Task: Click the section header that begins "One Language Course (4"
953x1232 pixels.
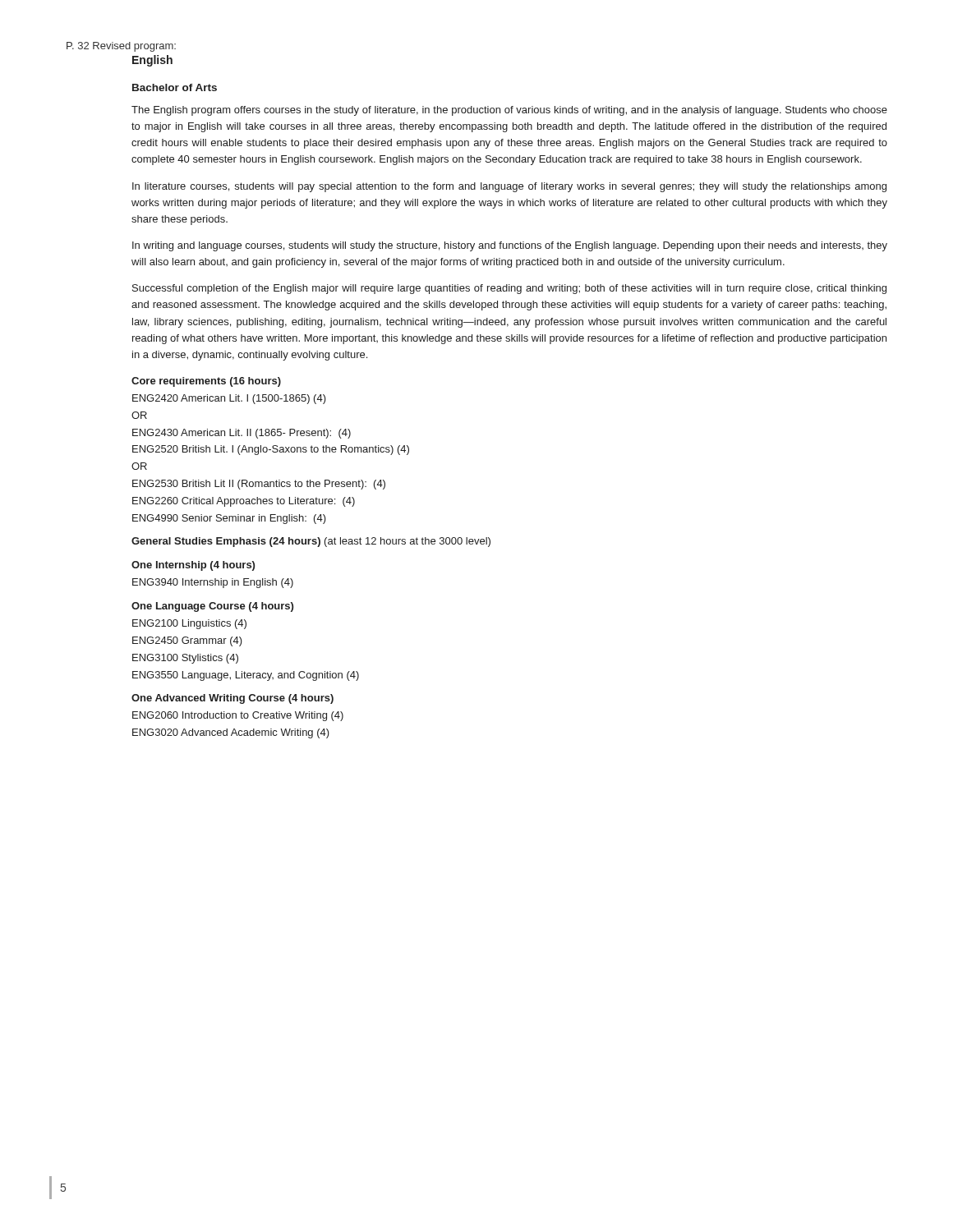Action: (x=213, y=606)
